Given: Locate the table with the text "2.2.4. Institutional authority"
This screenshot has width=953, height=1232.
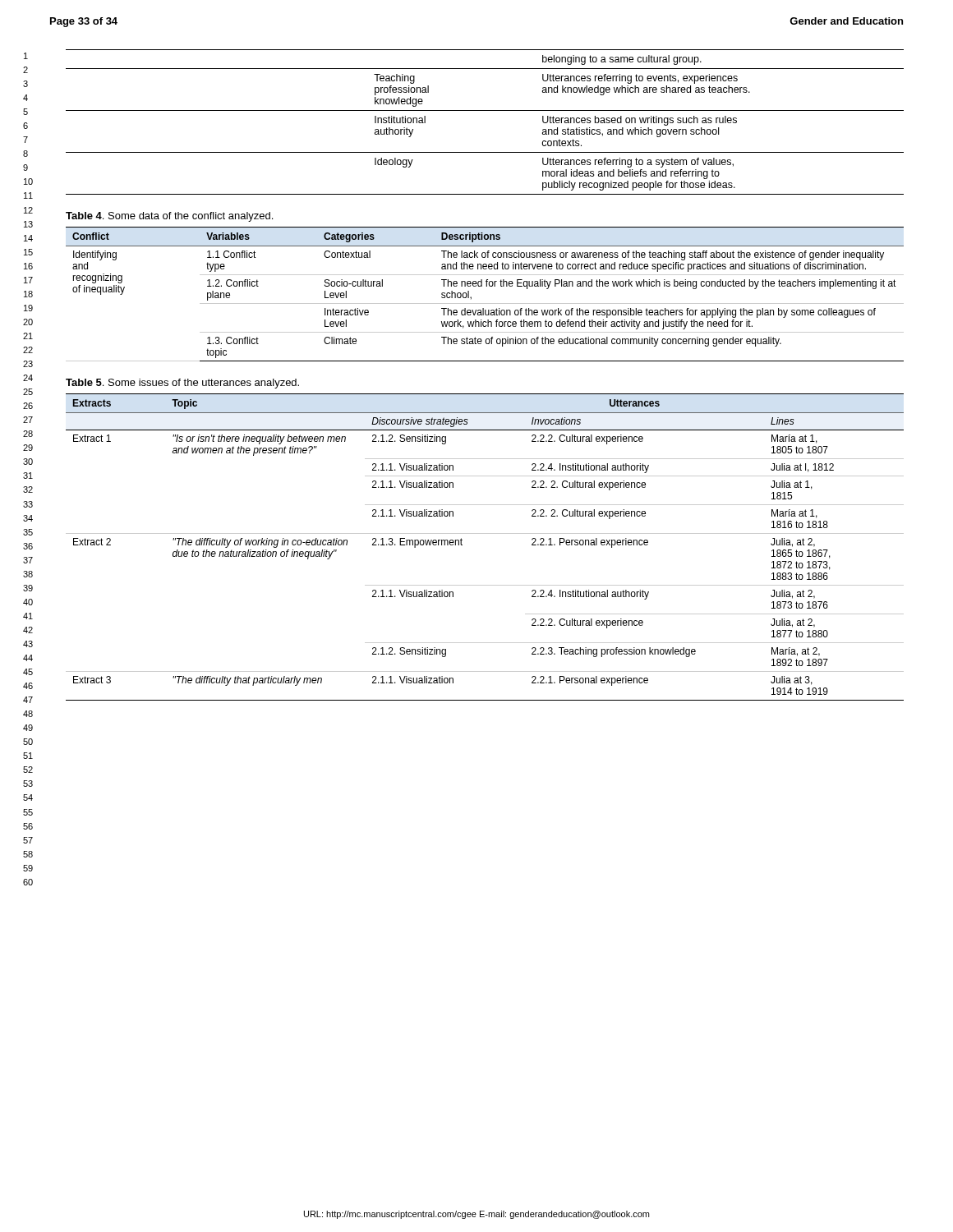Looking at the screenshot, I should coord(485,547).
